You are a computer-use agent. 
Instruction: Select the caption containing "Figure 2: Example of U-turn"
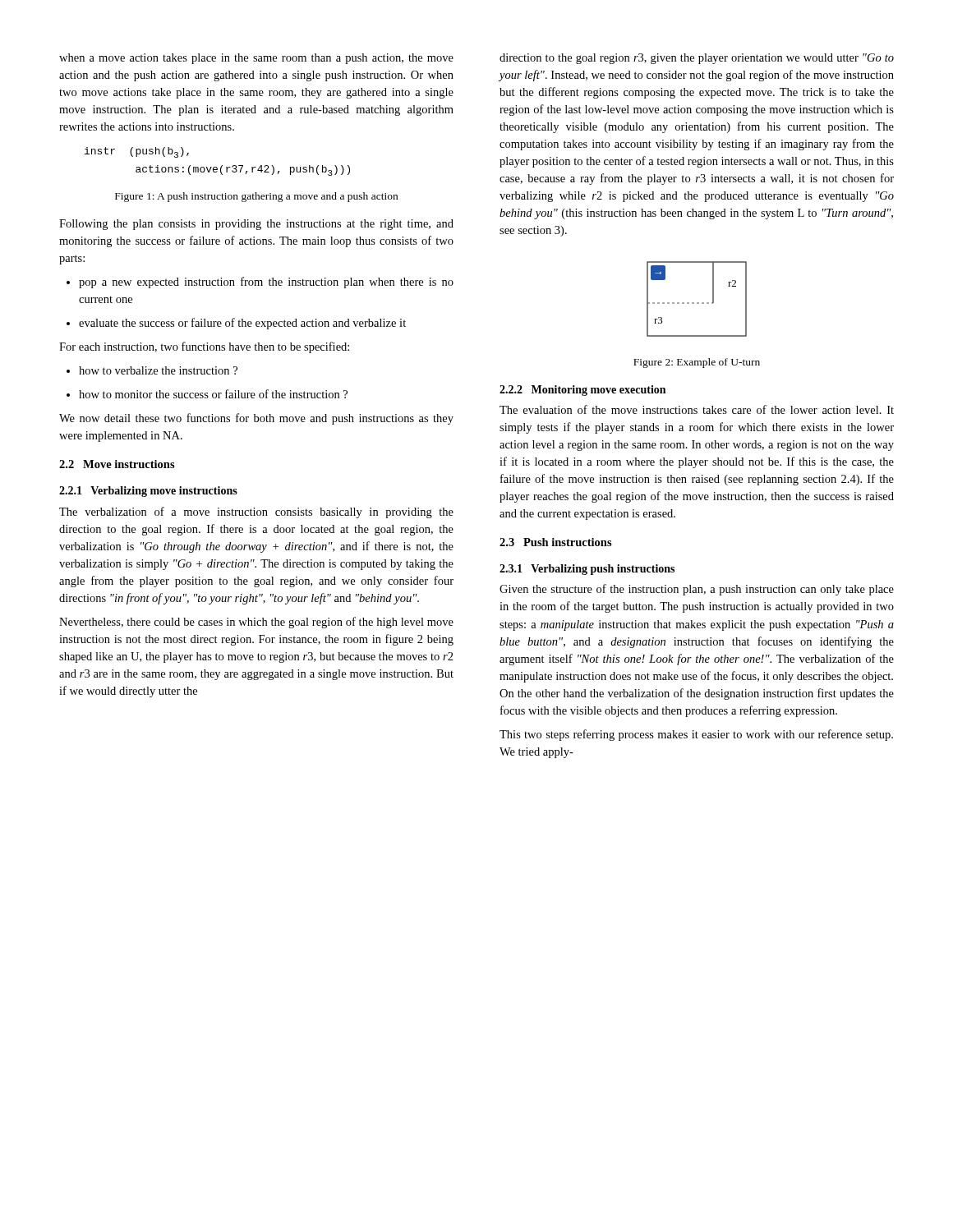697,362
